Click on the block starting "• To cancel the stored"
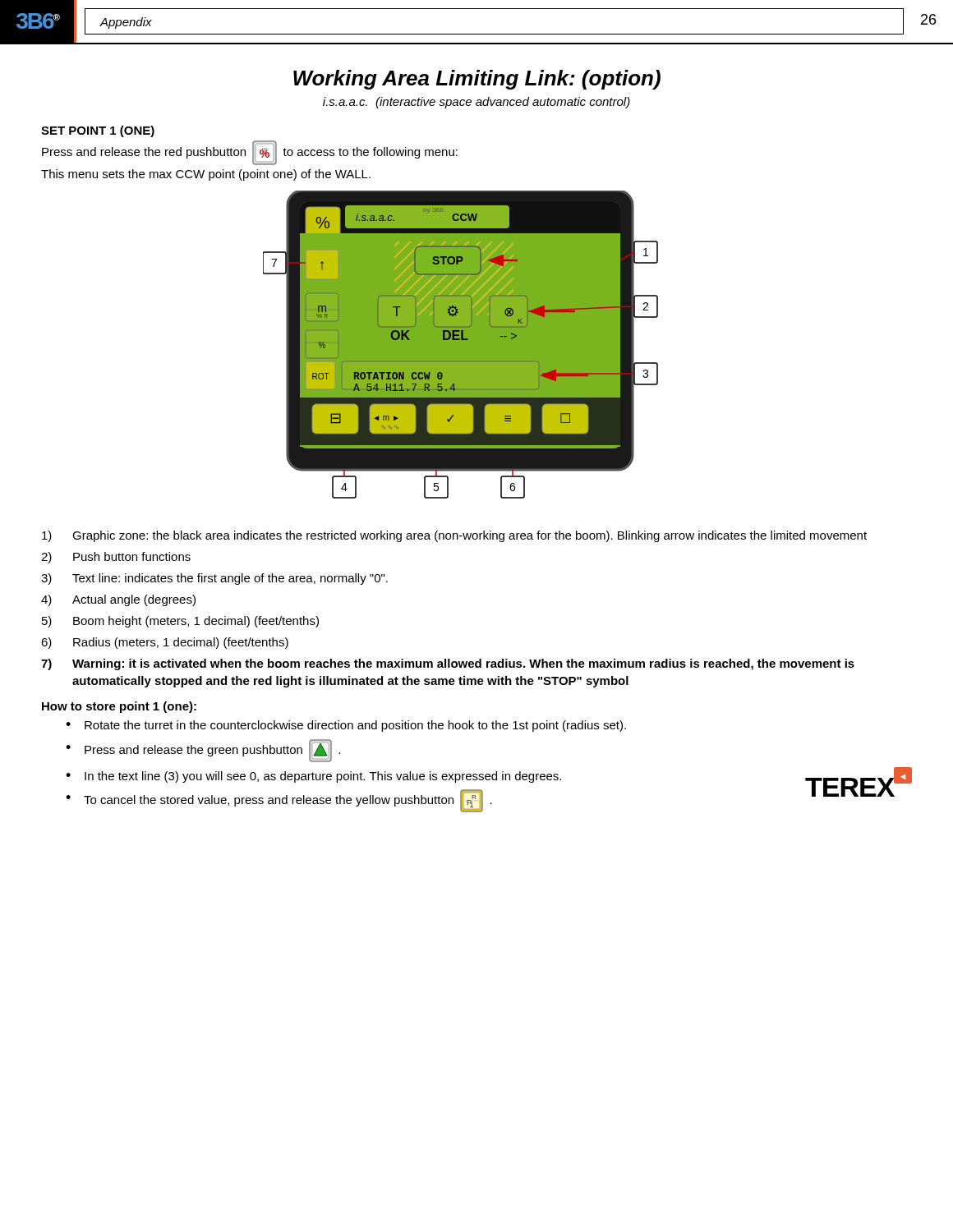 [279, 801]
